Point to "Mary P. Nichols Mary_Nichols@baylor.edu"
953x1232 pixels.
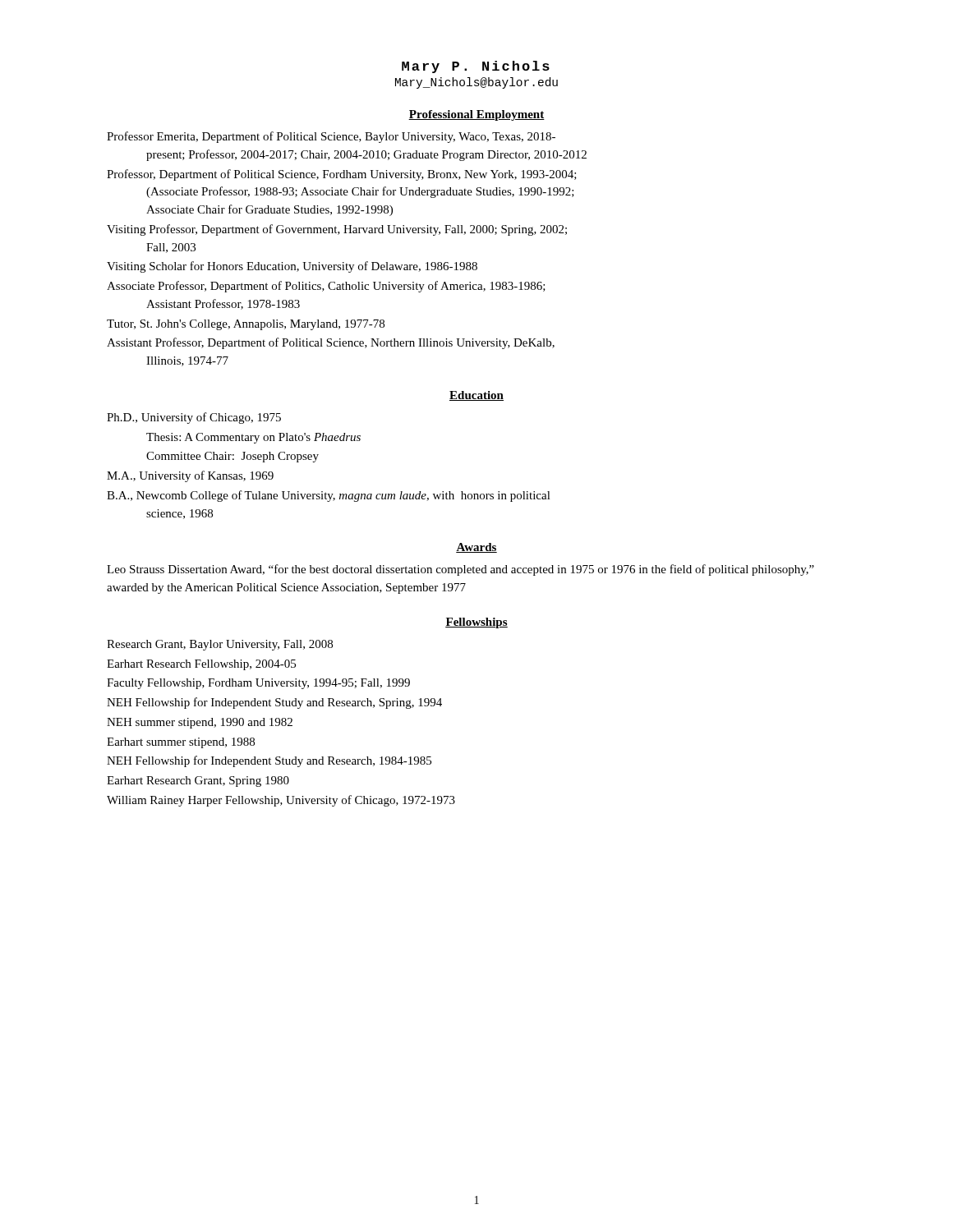pos(476,74)
